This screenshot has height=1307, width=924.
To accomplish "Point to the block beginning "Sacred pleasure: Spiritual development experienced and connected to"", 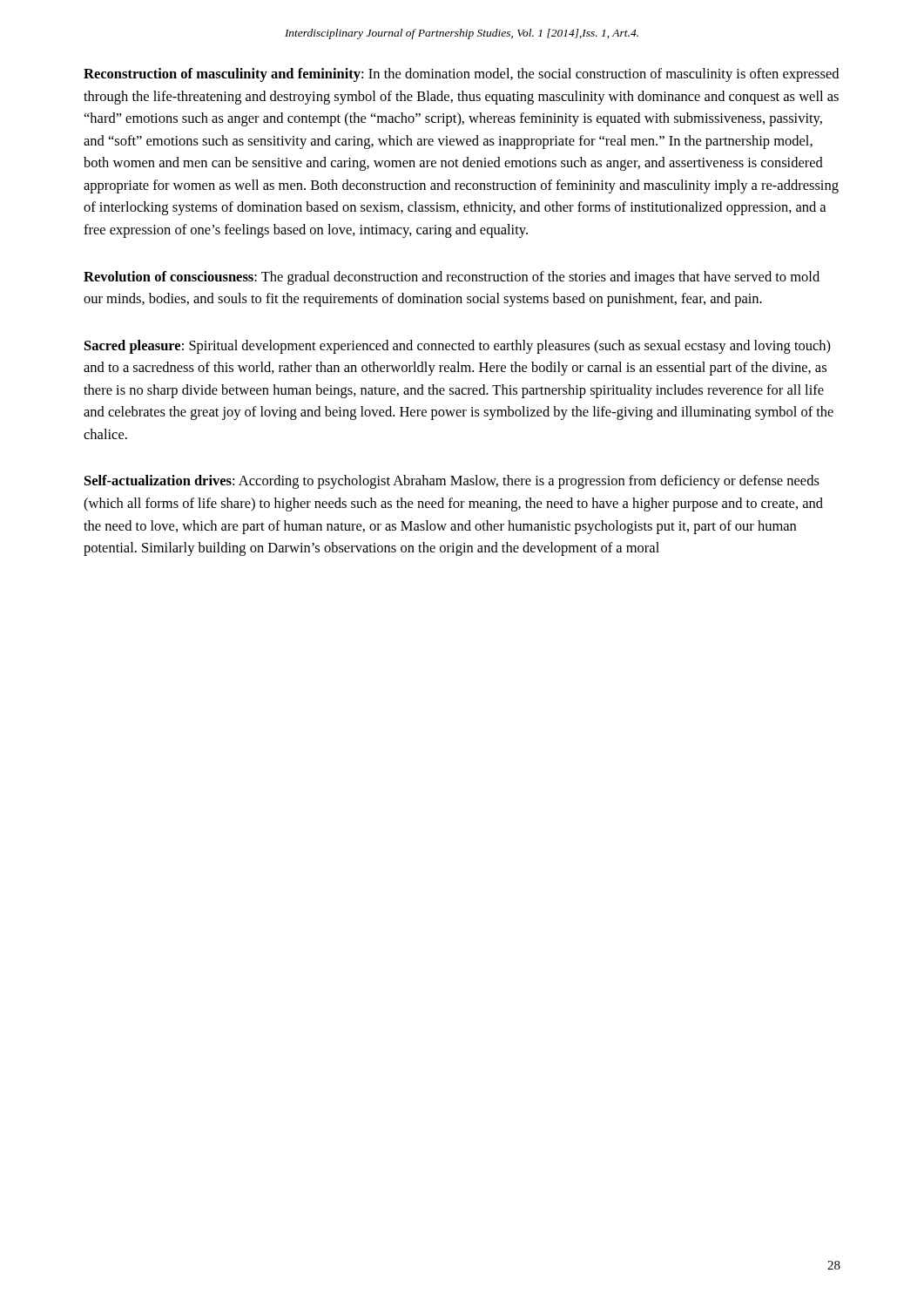I will click(459, 390).
